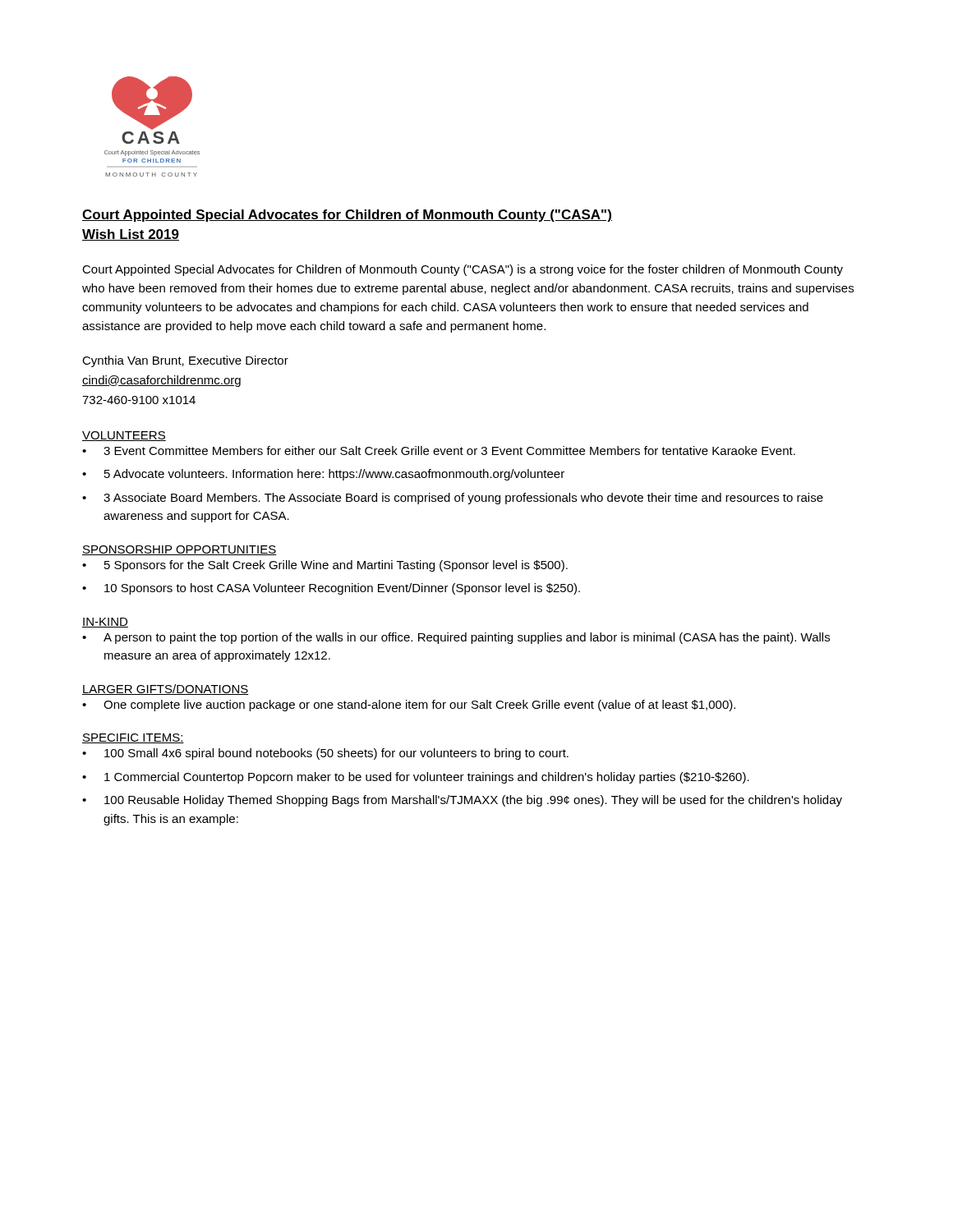Select the text block containing "Court Appointed Special Advocates"

pos(468,297)
